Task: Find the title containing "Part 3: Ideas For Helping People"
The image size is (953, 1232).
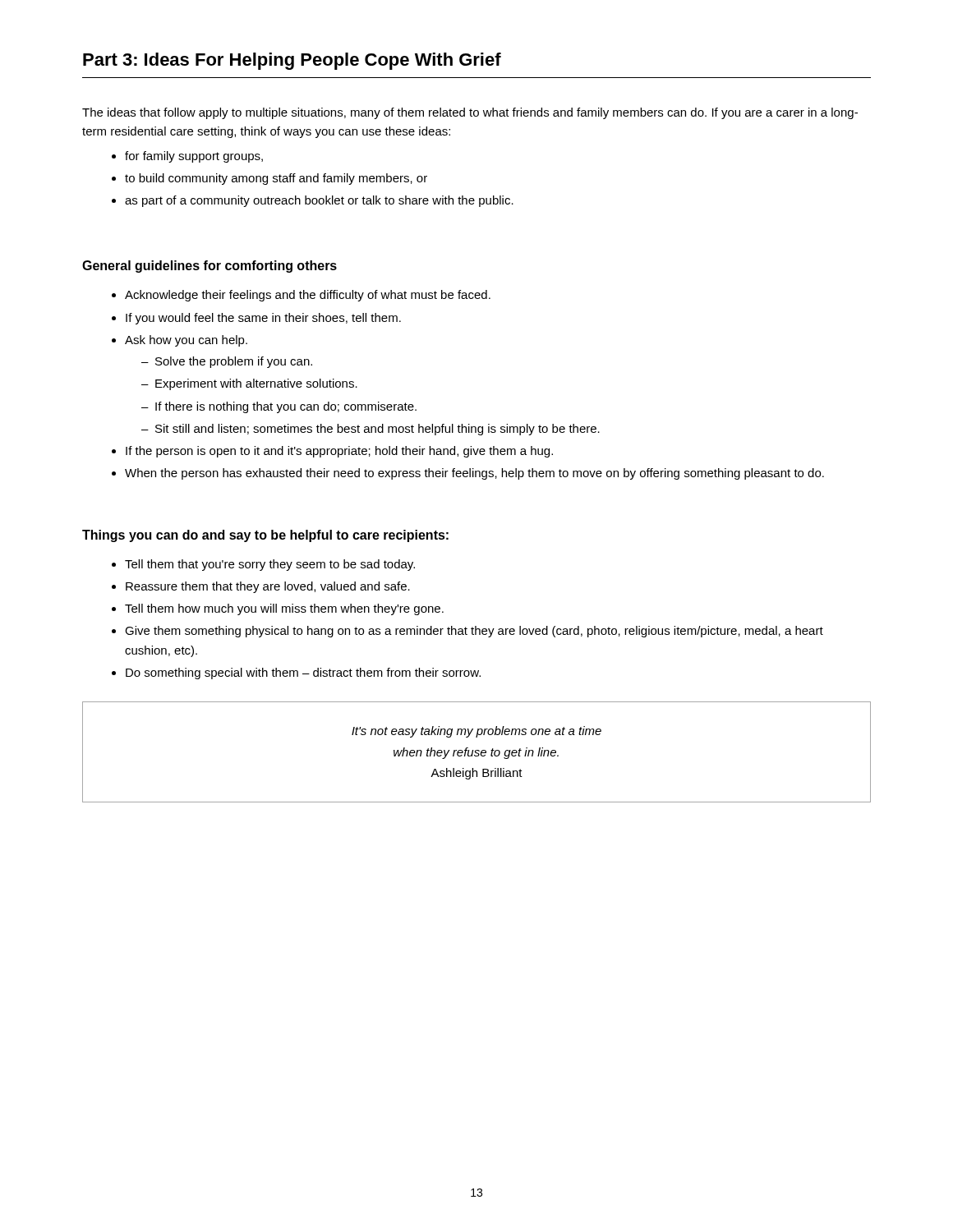Action: click(291, 60)
